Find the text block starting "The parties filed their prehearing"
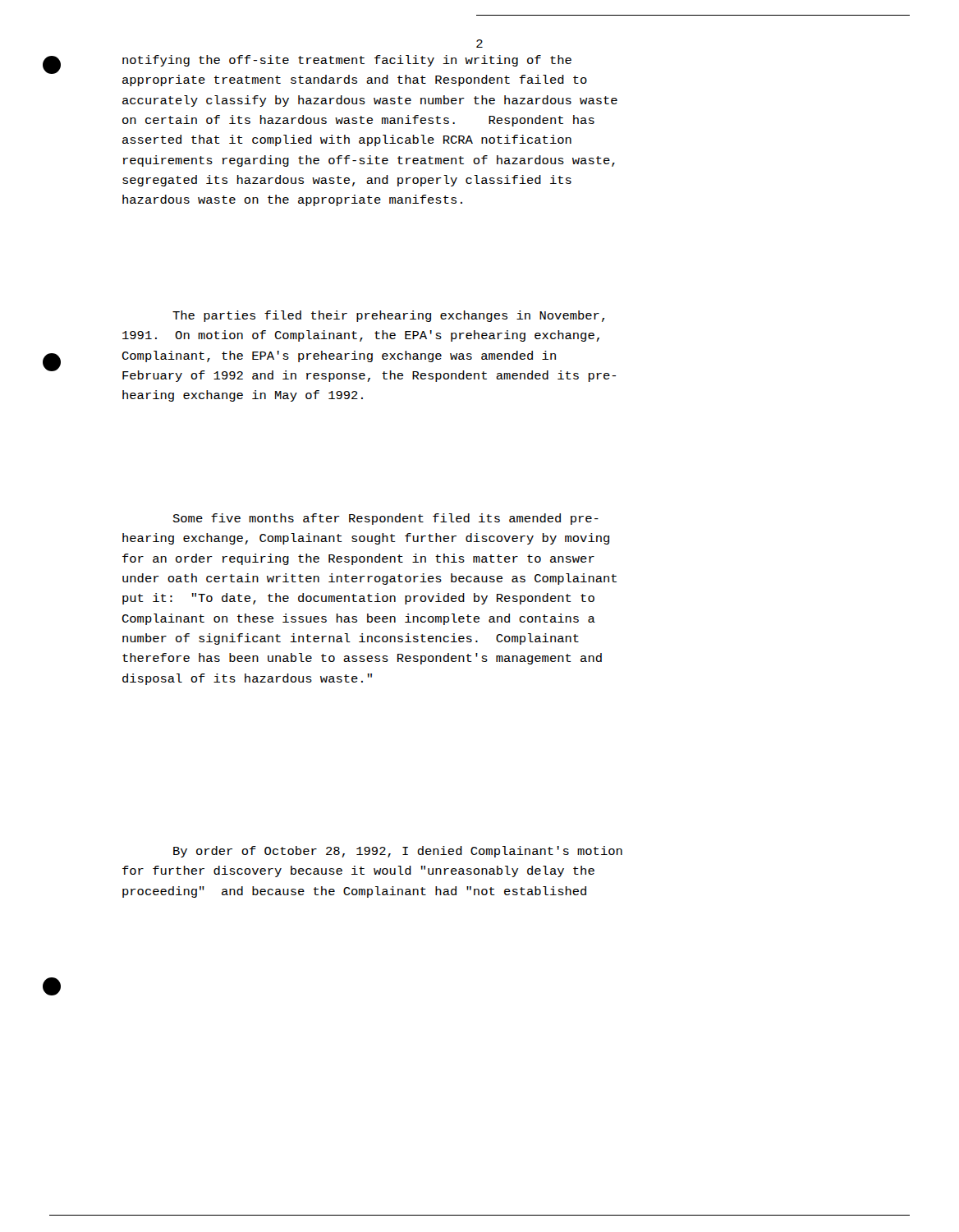The width and height of the screenshot is (959, 1232). coord(499,356)
